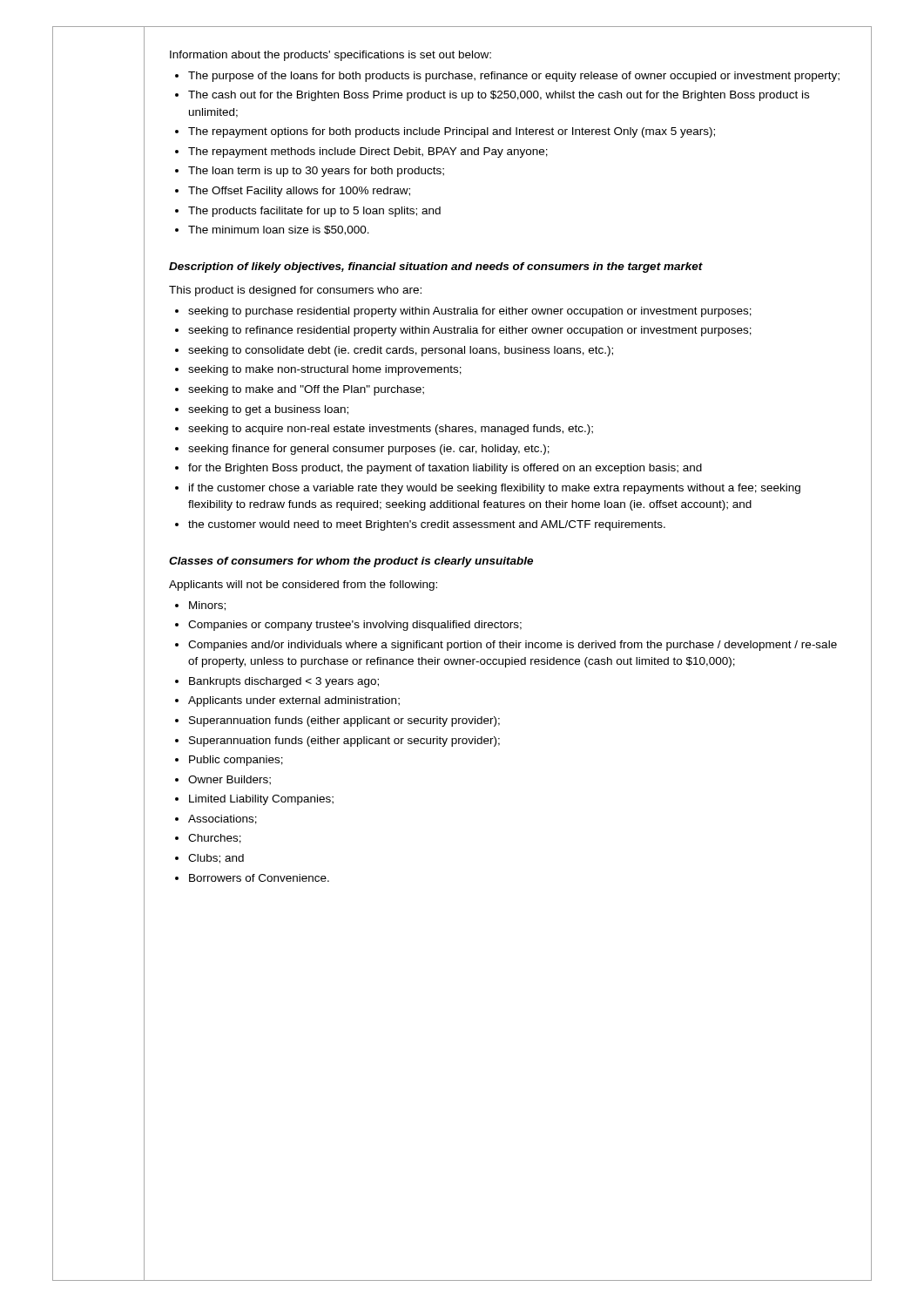Locate the region starting "Applicants will not be considered from the"
Image resolution: width=924 pixels, height=1307 pixels.
(x=303, y=586)
